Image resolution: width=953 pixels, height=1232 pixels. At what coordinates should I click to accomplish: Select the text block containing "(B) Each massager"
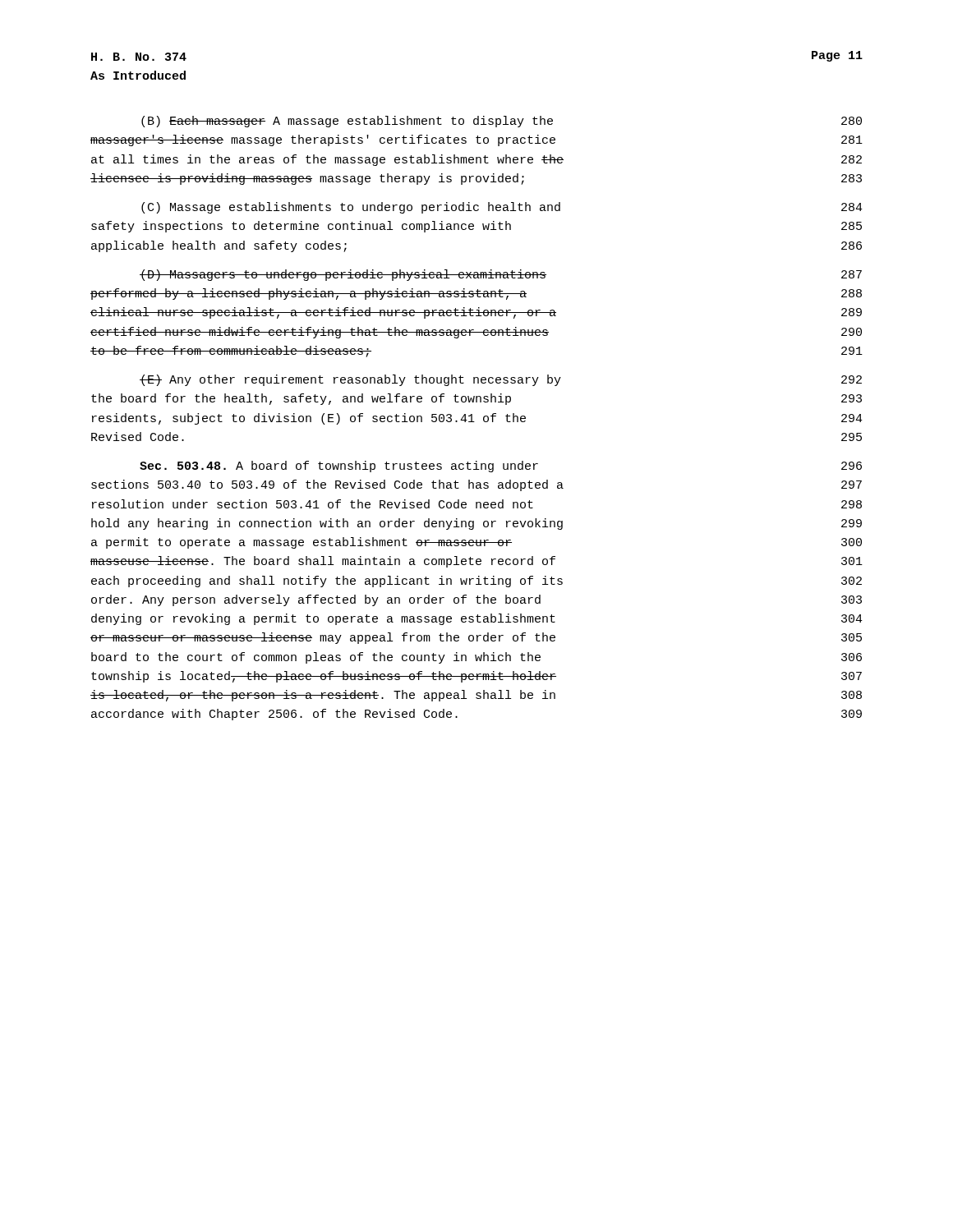pyautogui.click(x=476, y=151)
